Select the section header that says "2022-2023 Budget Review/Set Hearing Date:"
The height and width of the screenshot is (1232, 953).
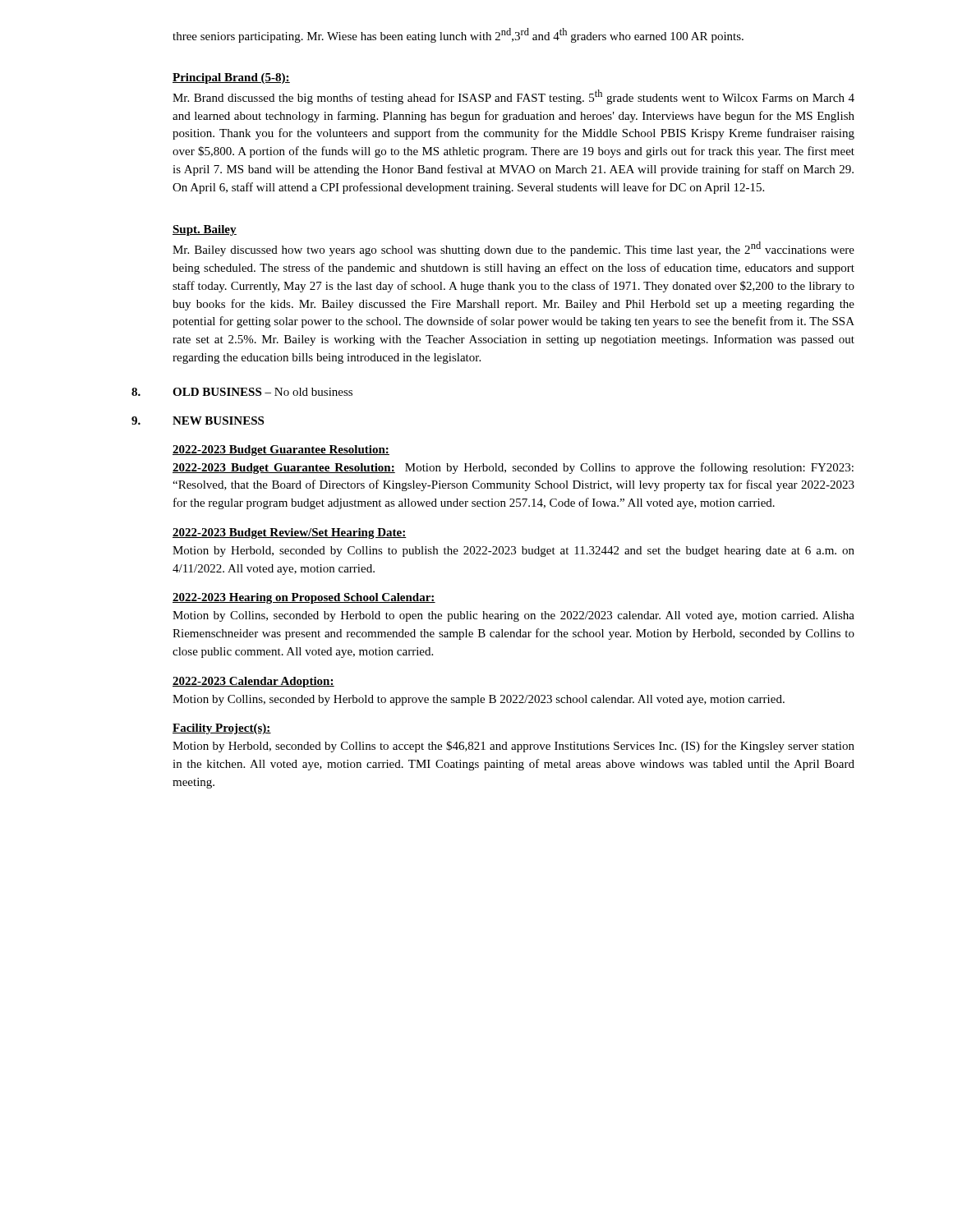pos(289,532)
